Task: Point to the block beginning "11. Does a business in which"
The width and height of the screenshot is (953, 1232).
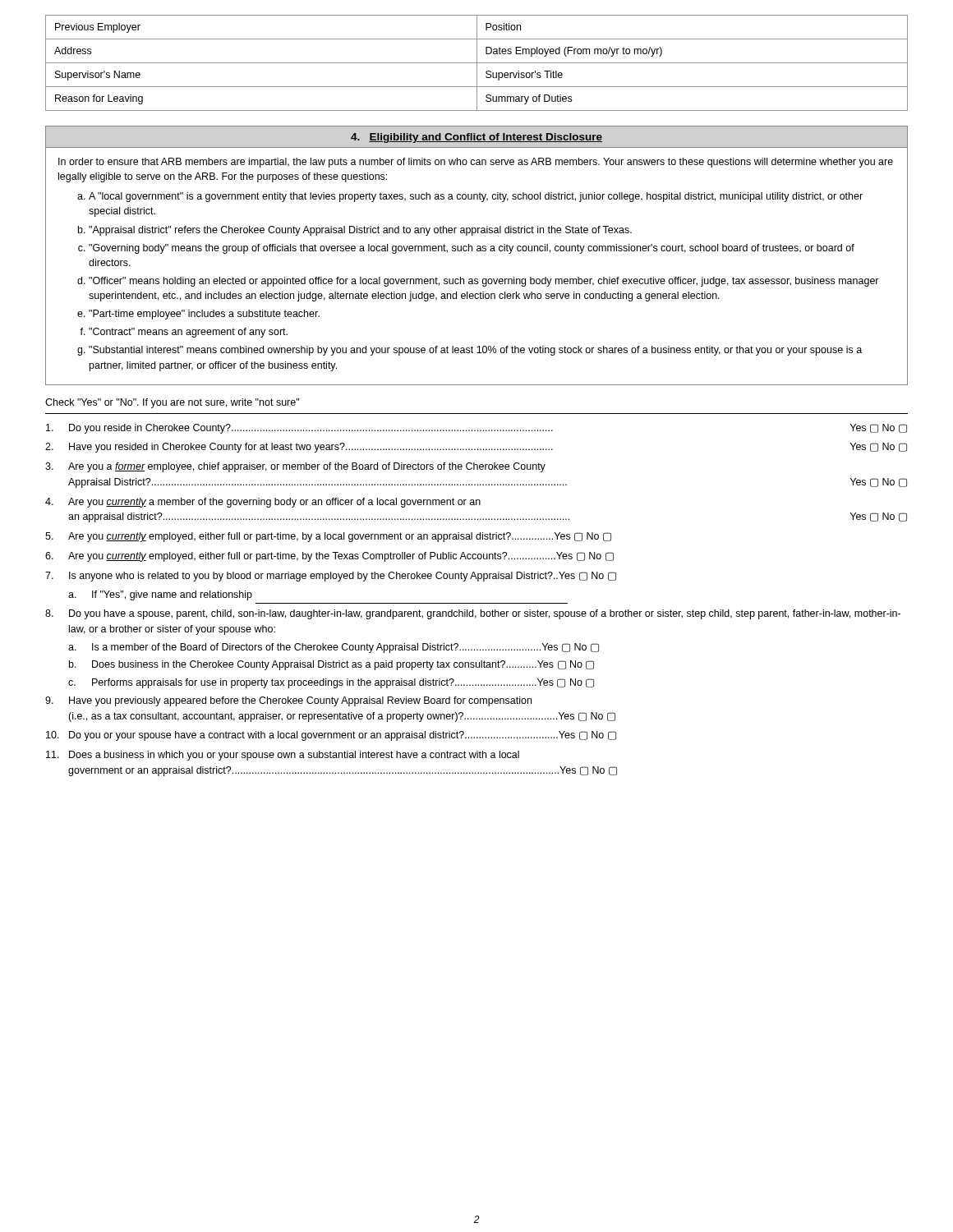Action: [476, 763]
